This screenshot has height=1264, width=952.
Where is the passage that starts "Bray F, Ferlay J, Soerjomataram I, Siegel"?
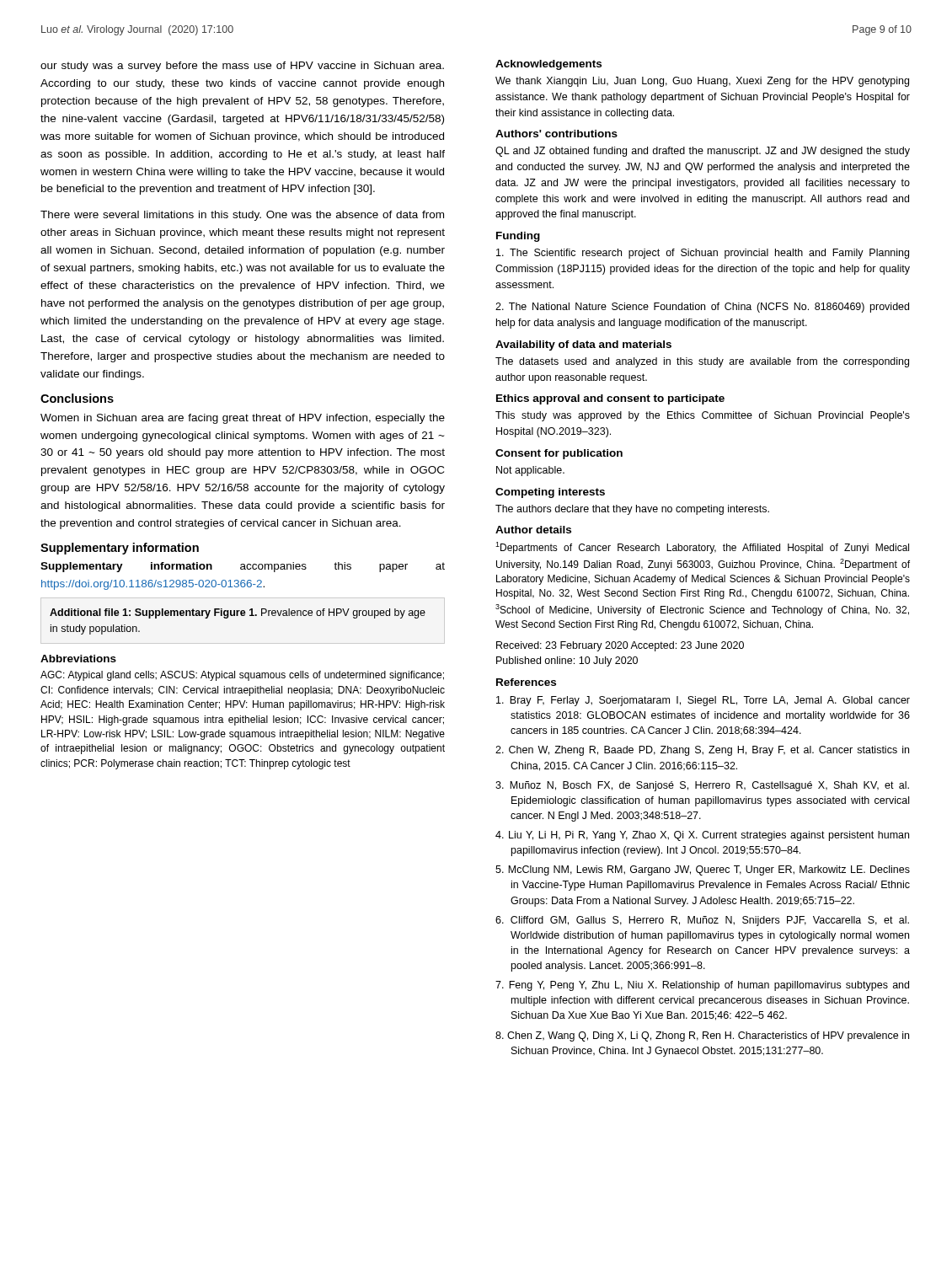click(703, 716)
